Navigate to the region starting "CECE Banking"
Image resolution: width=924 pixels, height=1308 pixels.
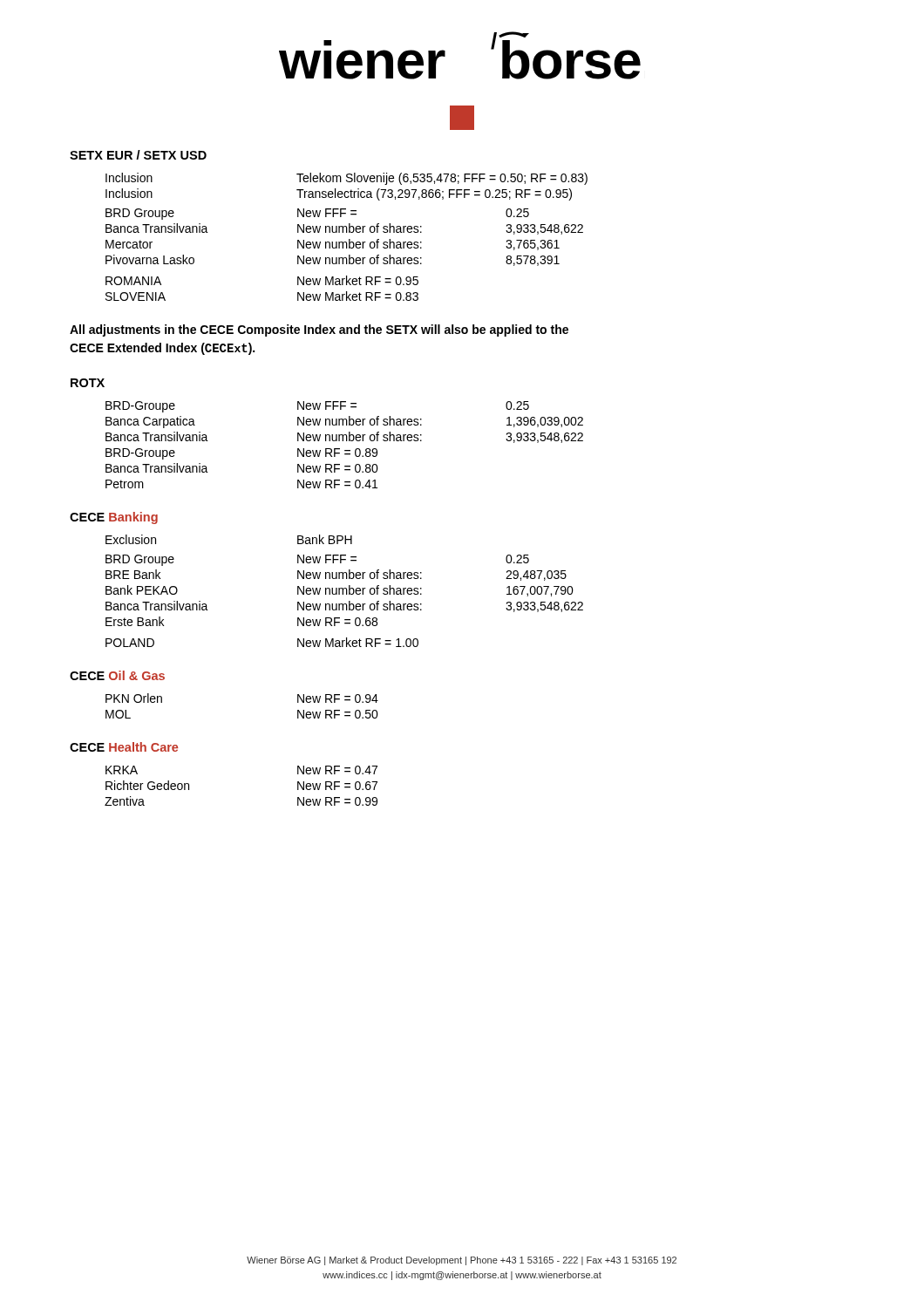coord(114,517)
